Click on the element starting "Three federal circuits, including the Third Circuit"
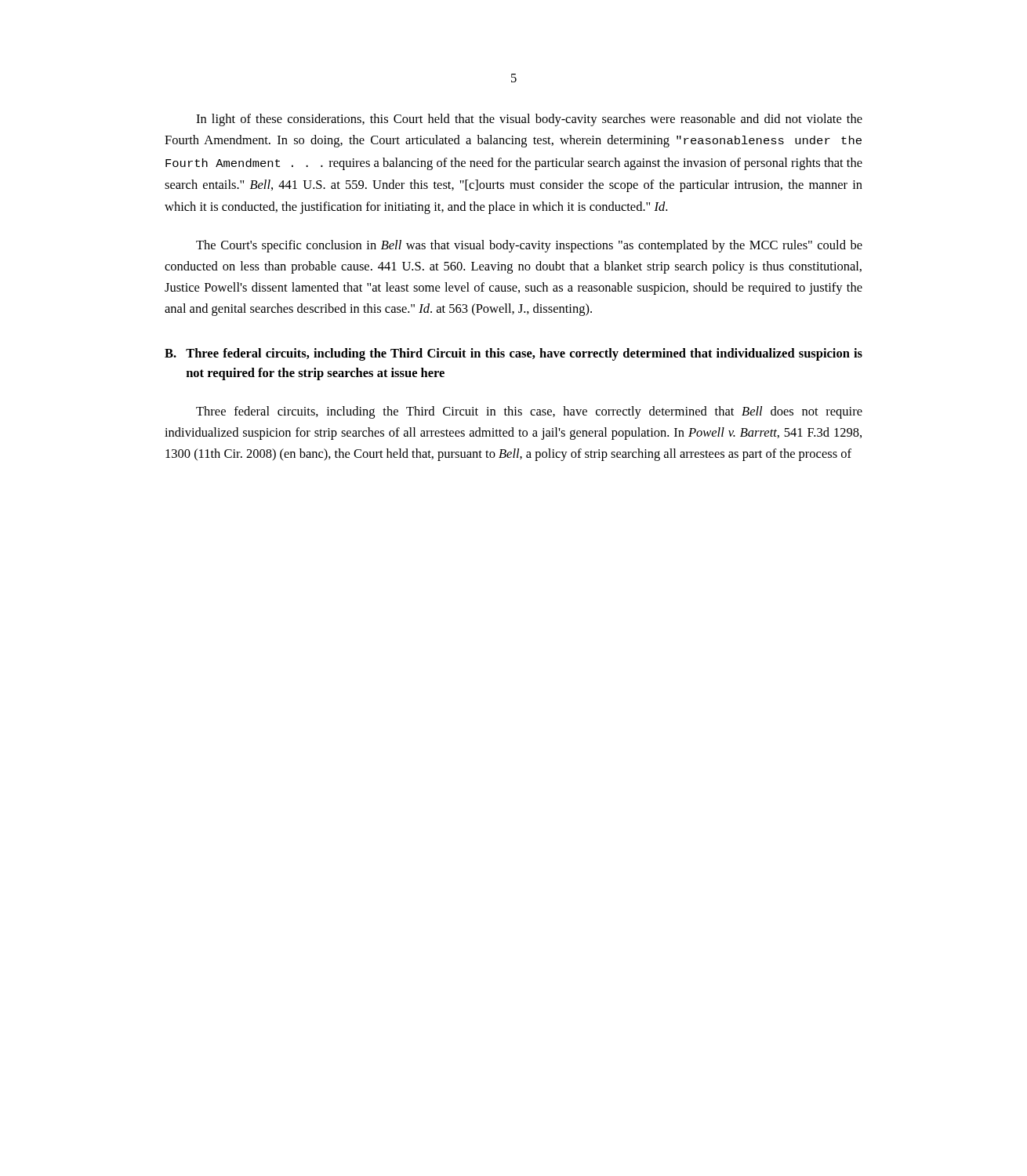 [x=514, y=432]
